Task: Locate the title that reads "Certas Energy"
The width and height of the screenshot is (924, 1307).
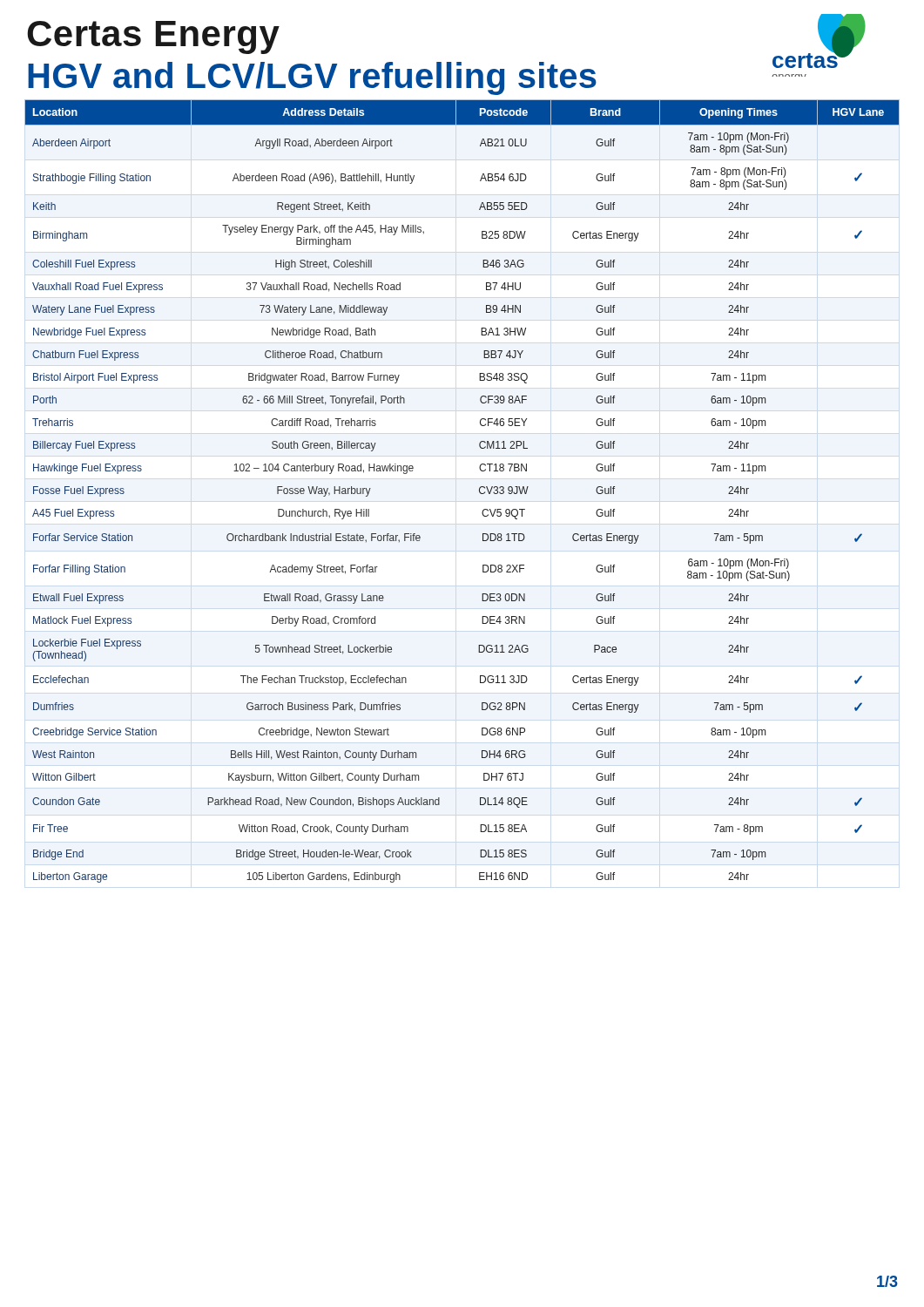Action: click(x=153, y=34)
